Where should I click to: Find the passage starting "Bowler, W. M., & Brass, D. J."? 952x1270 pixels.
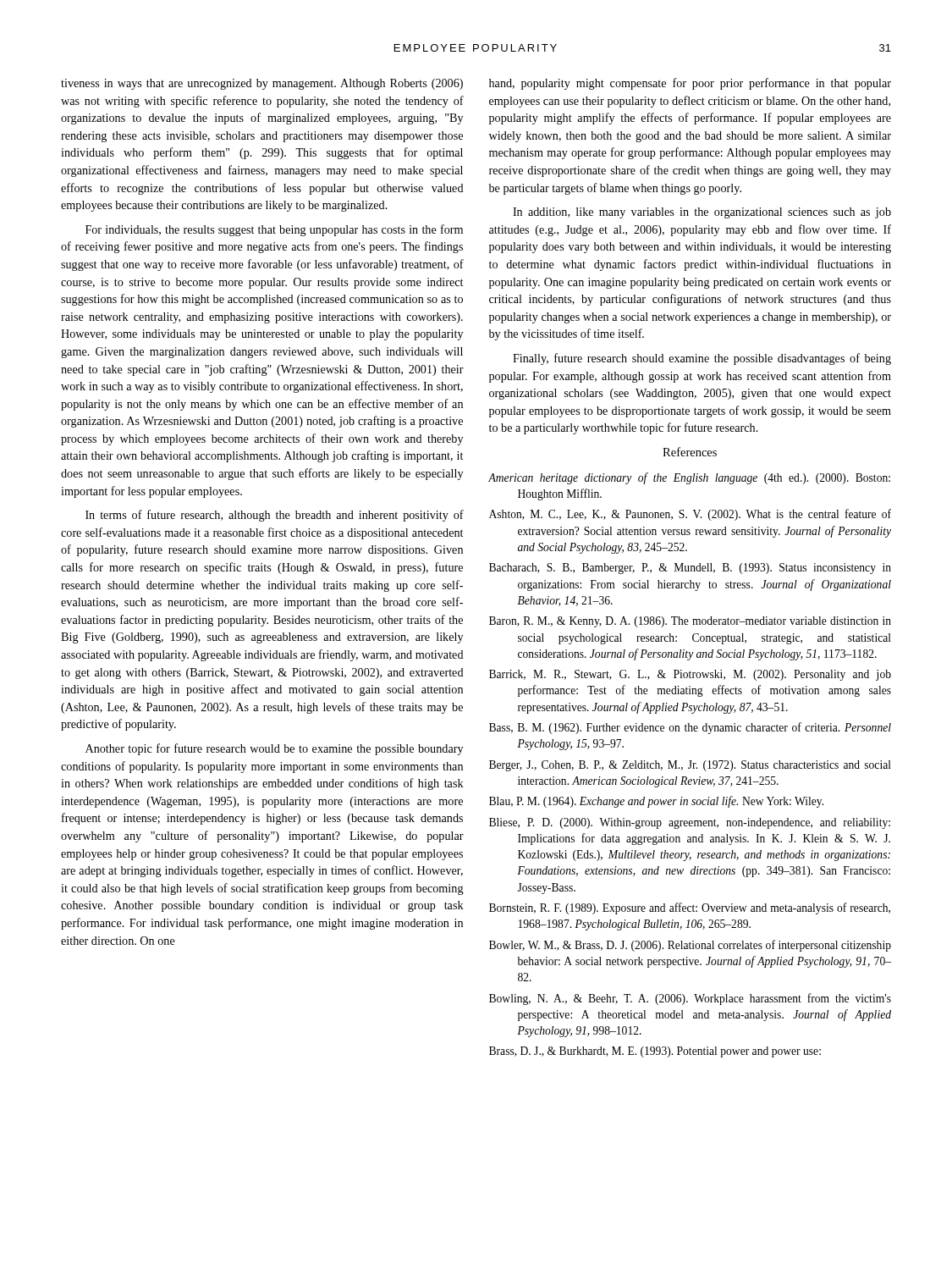pos(690,961)
